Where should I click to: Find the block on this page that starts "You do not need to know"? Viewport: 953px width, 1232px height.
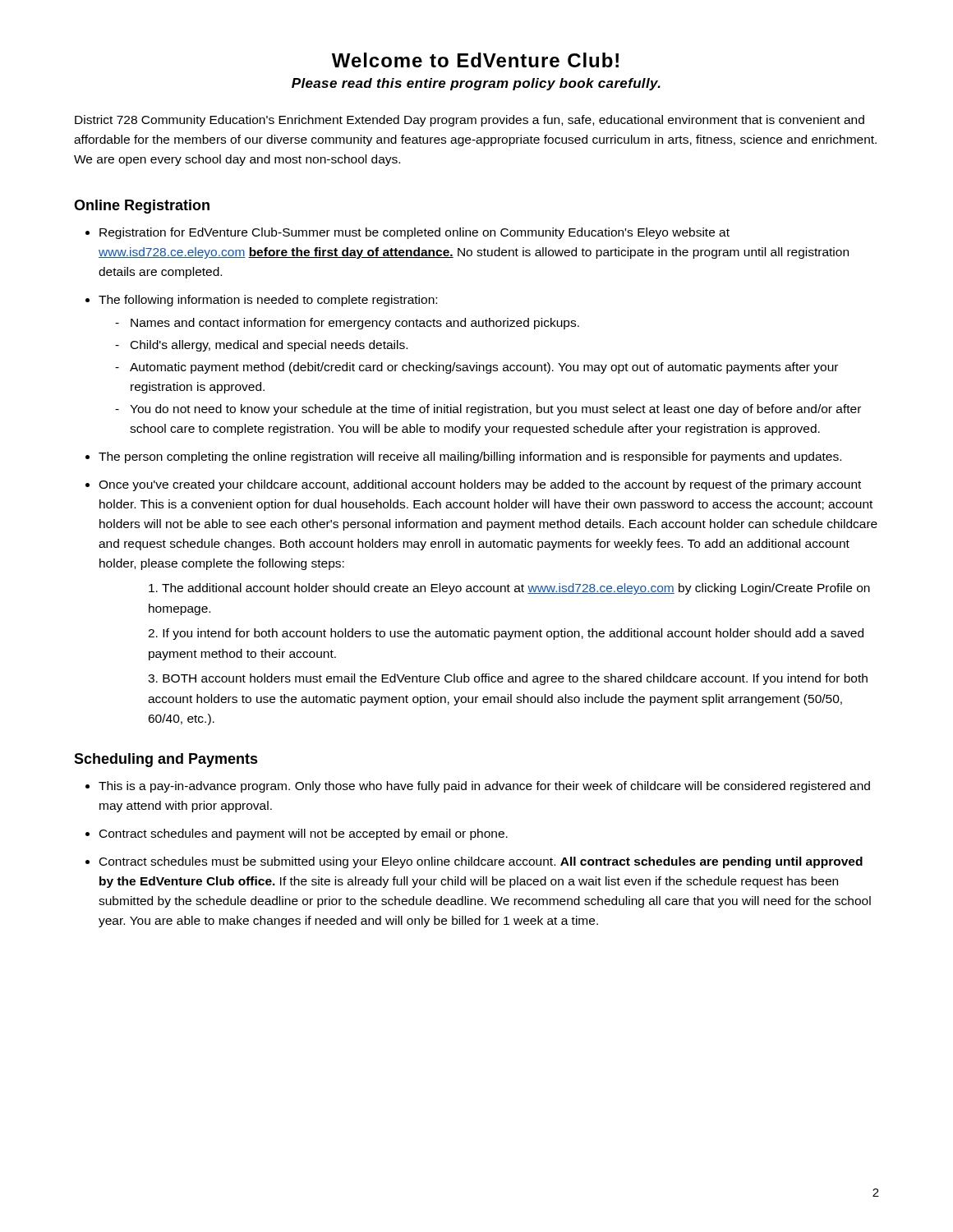pos(496,419)
